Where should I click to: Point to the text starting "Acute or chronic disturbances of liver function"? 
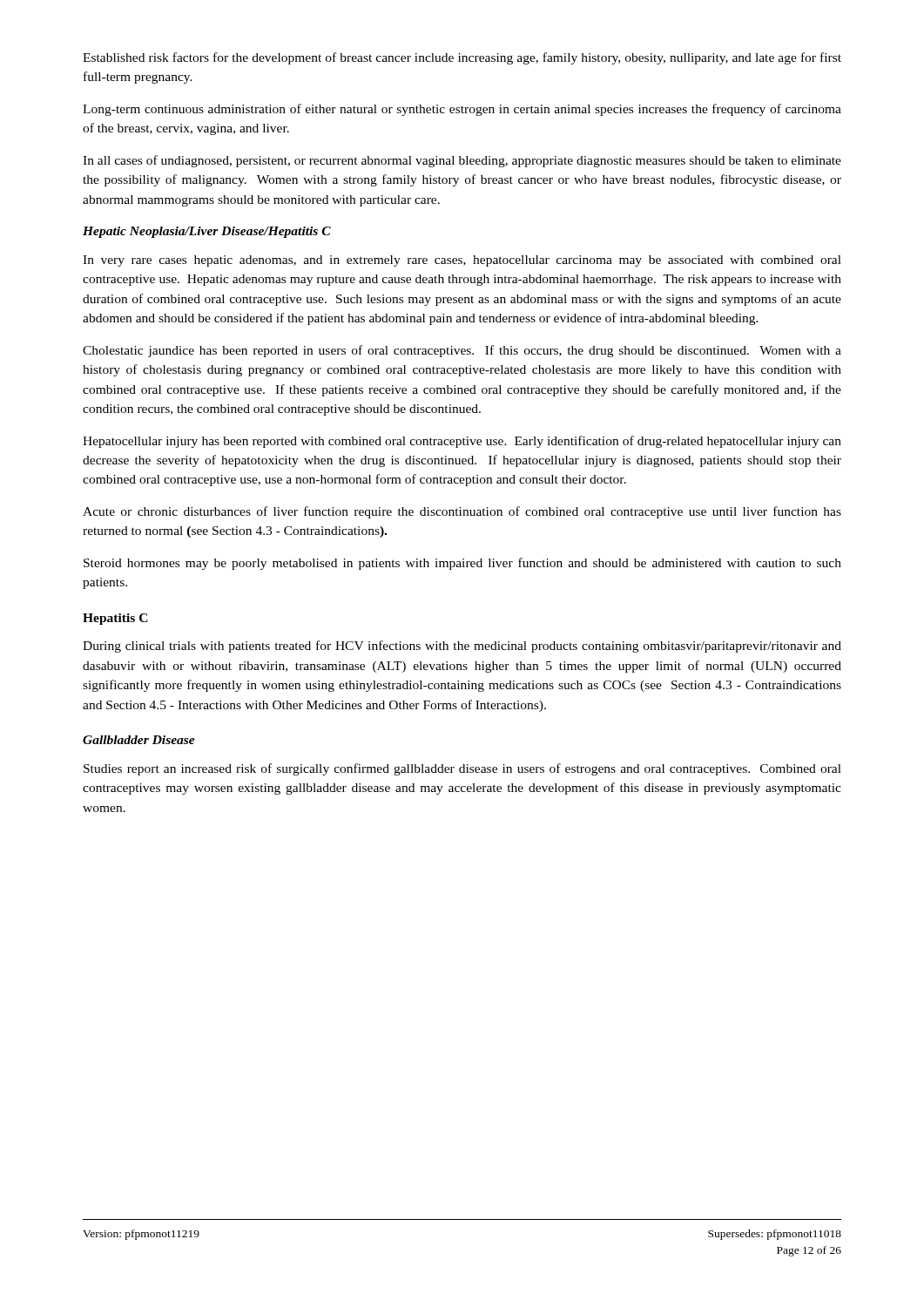(462, 521)
